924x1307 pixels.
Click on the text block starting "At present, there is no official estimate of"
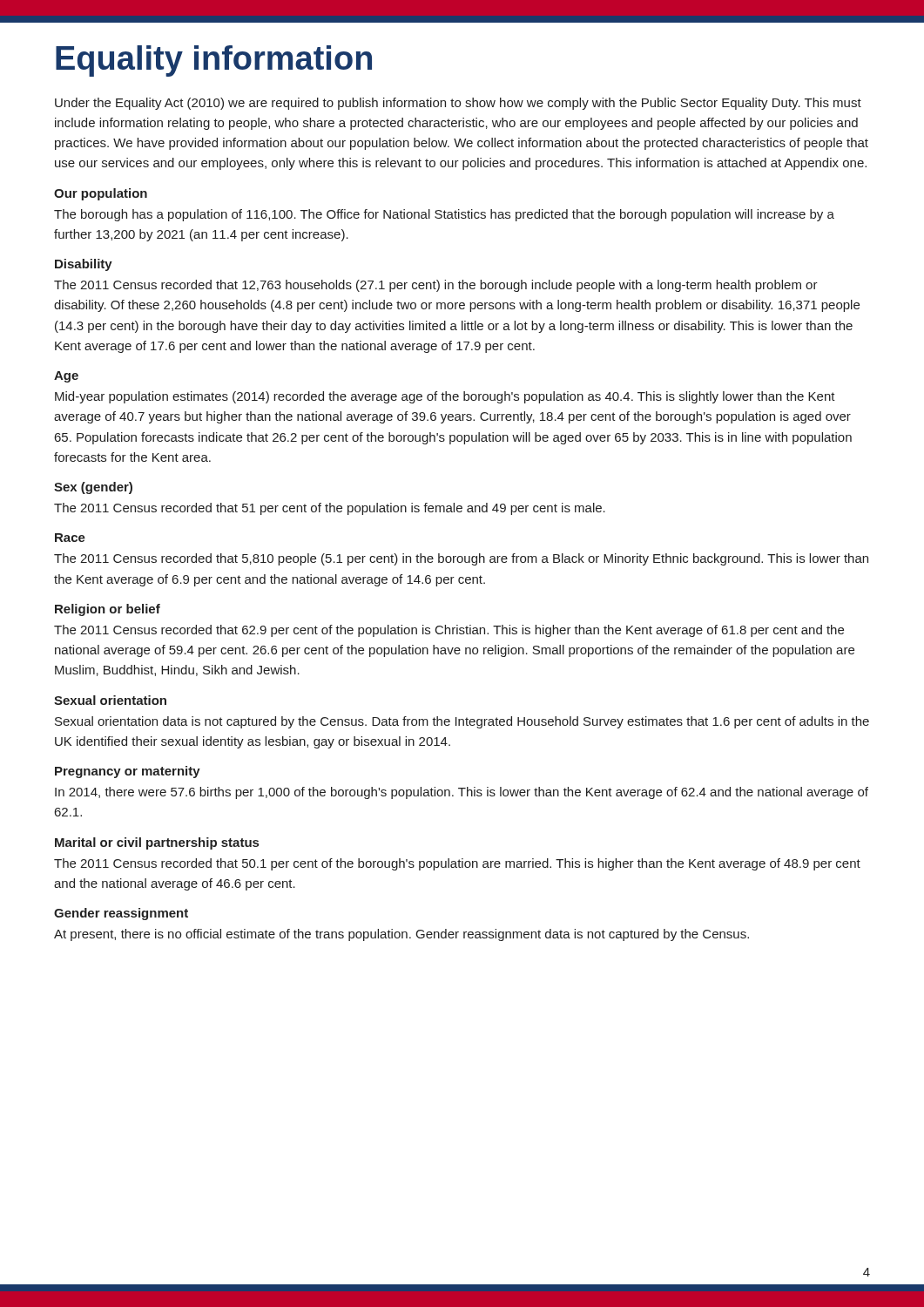point(402,934)
